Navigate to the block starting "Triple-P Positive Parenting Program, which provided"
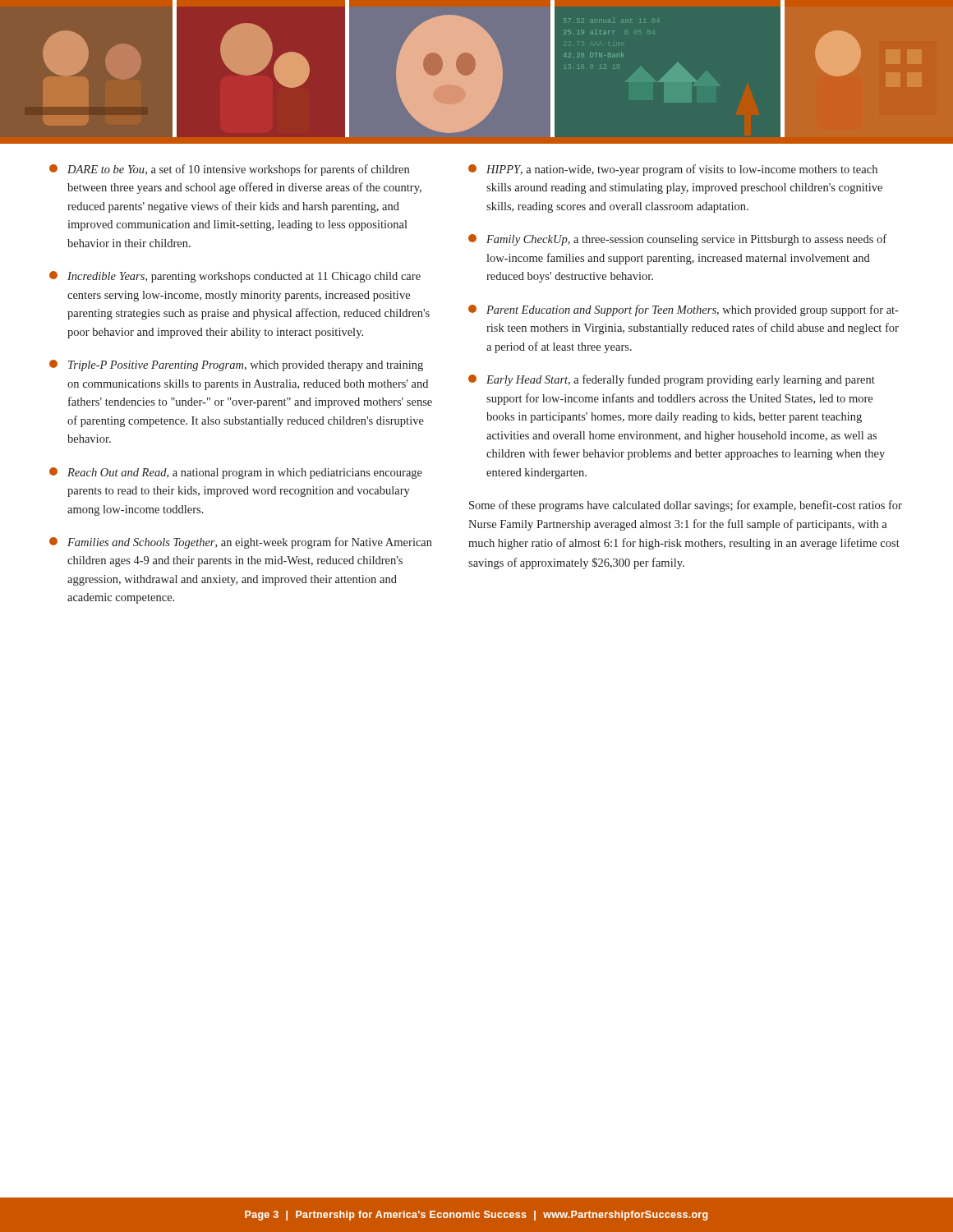 [242, 402]
